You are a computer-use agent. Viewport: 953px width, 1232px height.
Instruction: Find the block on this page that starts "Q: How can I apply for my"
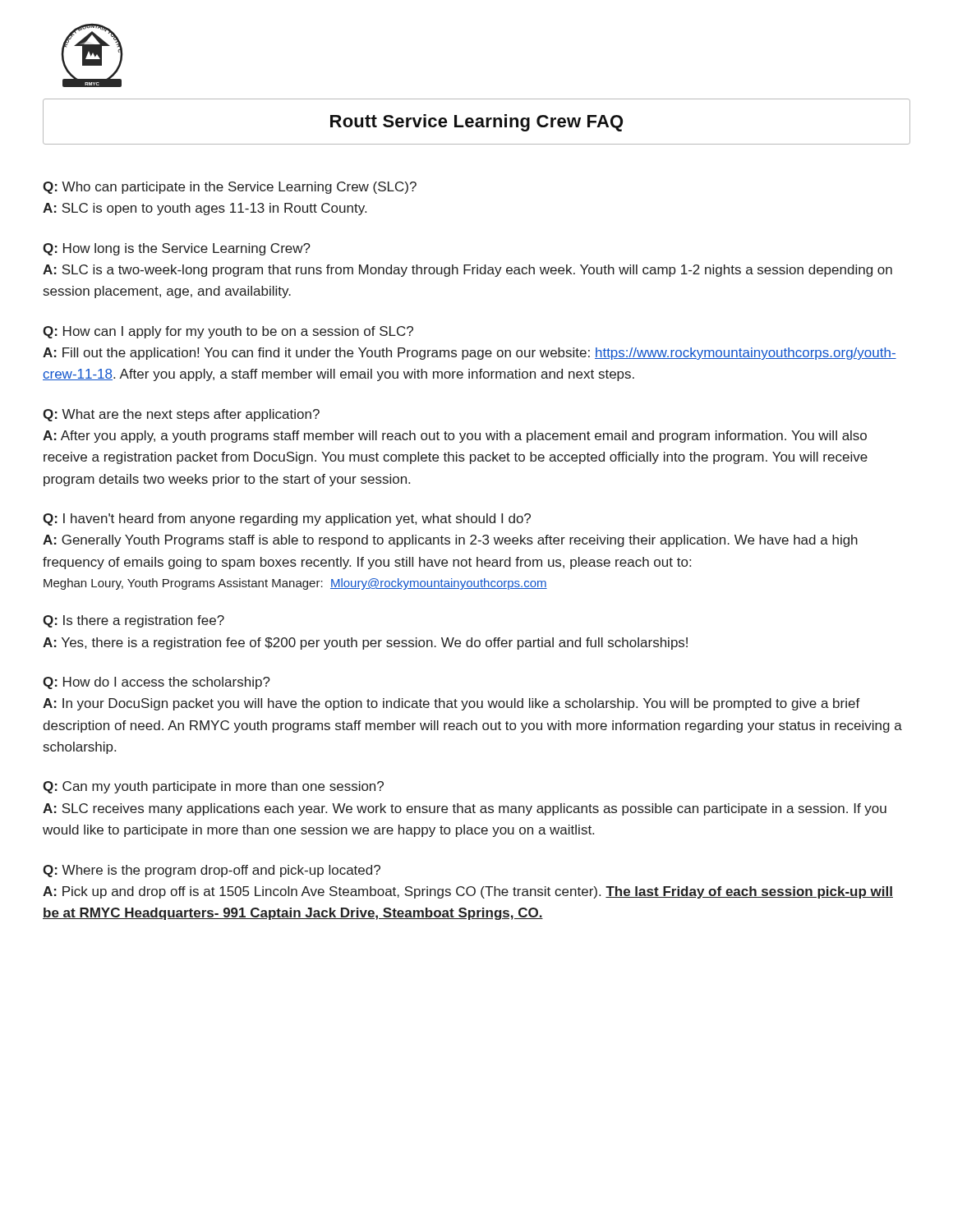pos(476,353)
